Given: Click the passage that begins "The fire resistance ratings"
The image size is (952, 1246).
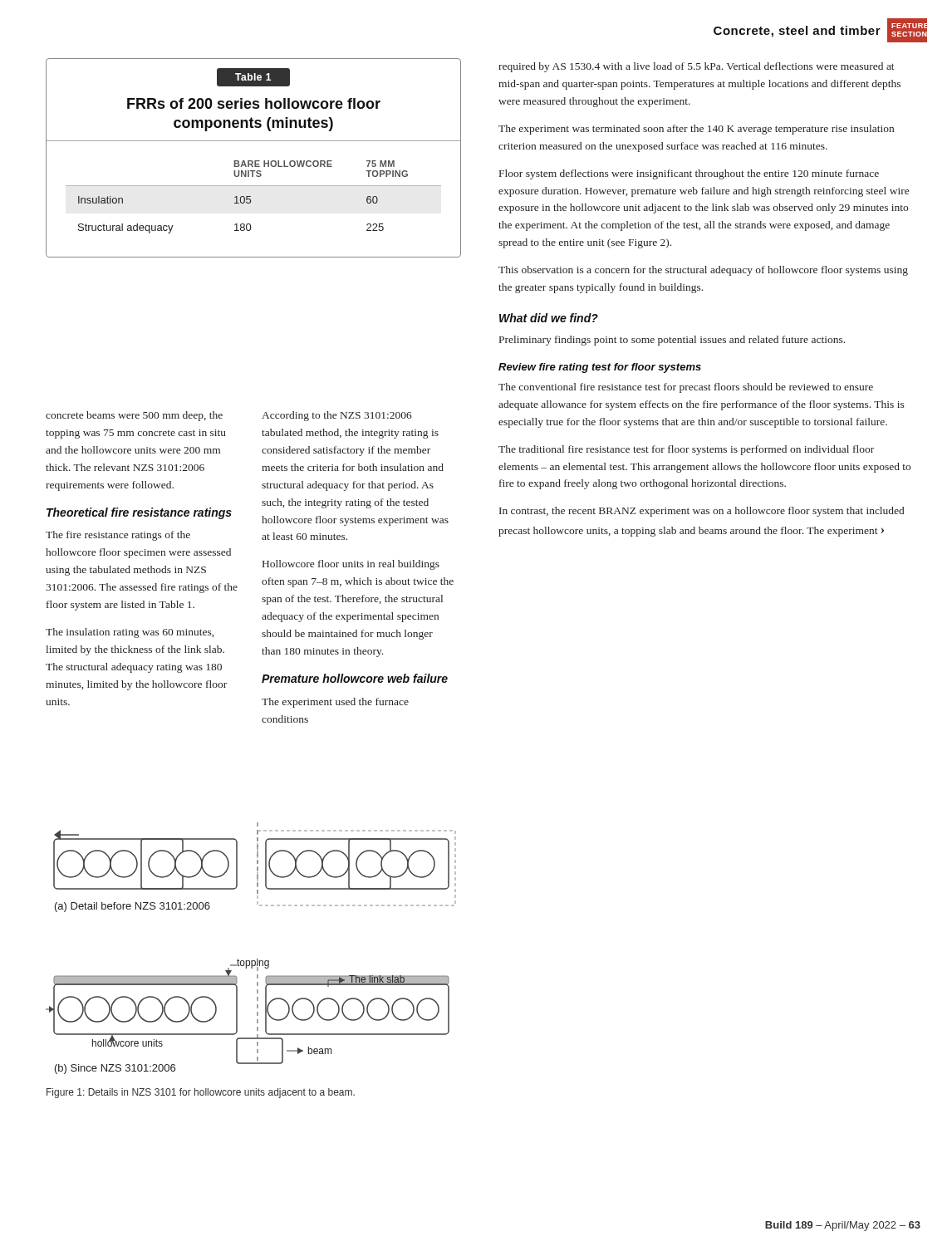Looking at the screenshot, I should pos(142,619).
